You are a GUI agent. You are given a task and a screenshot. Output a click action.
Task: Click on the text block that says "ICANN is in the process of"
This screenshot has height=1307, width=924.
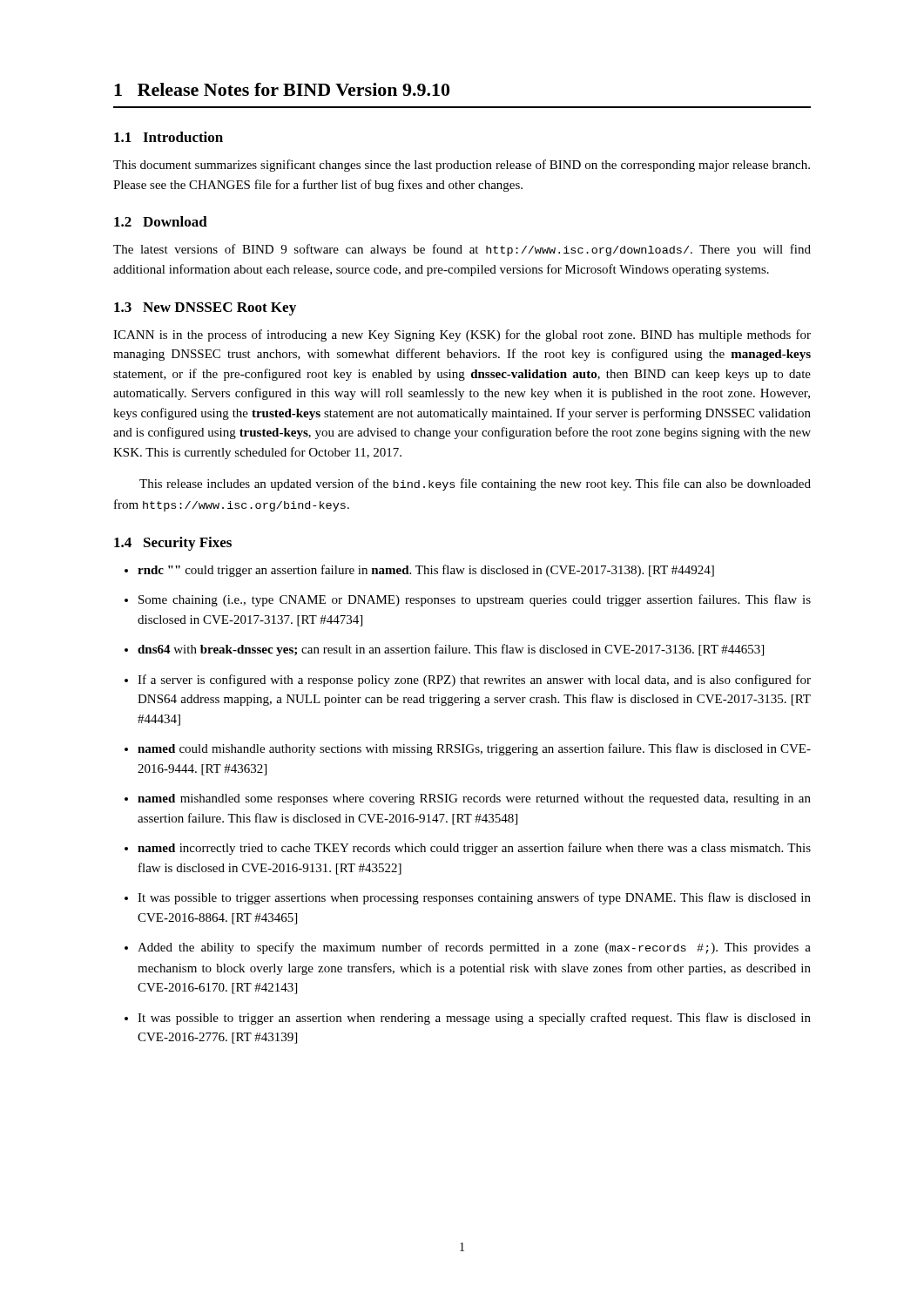click(x=462, y=420)
